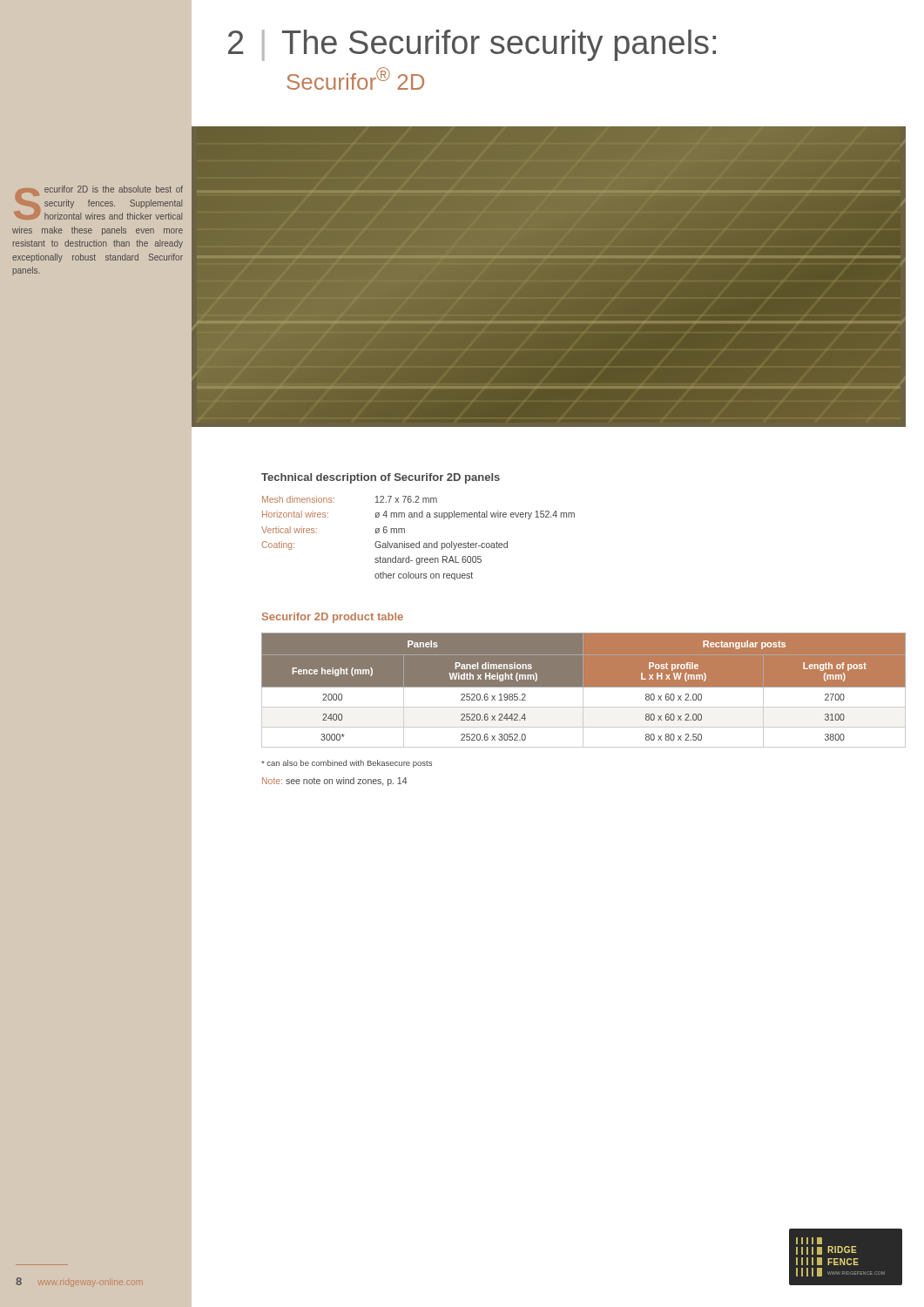924x1307 pixels.
Task: Point to the block beginning "Mesh dimensions: 12.7 x 76.2 mm Horizontal"
Action: tap(418, 538)
